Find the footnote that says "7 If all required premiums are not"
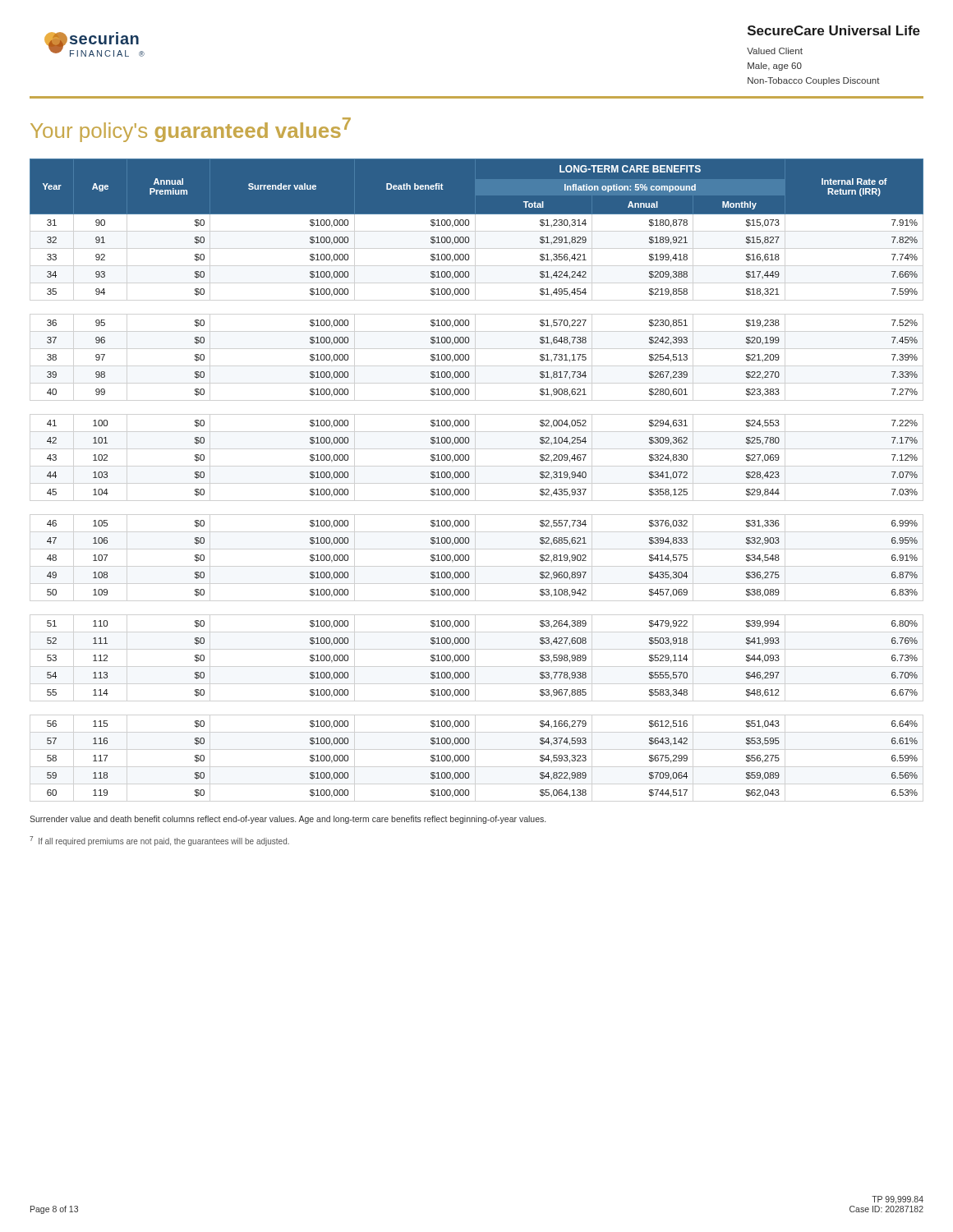The width and height of the screenshot is (953, 1232). [160, 840]
